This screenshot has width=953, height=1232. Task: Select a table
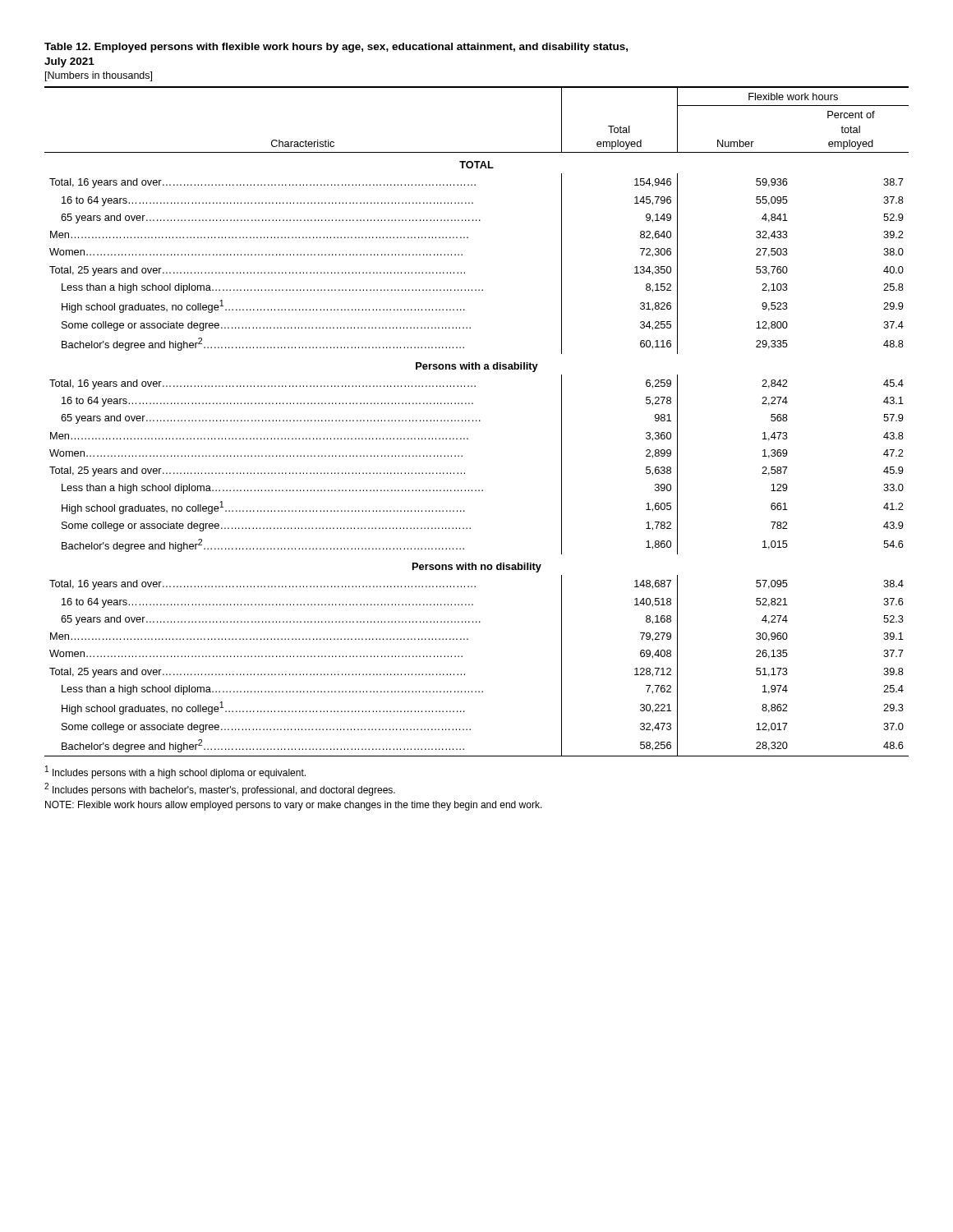click(476, 421)
